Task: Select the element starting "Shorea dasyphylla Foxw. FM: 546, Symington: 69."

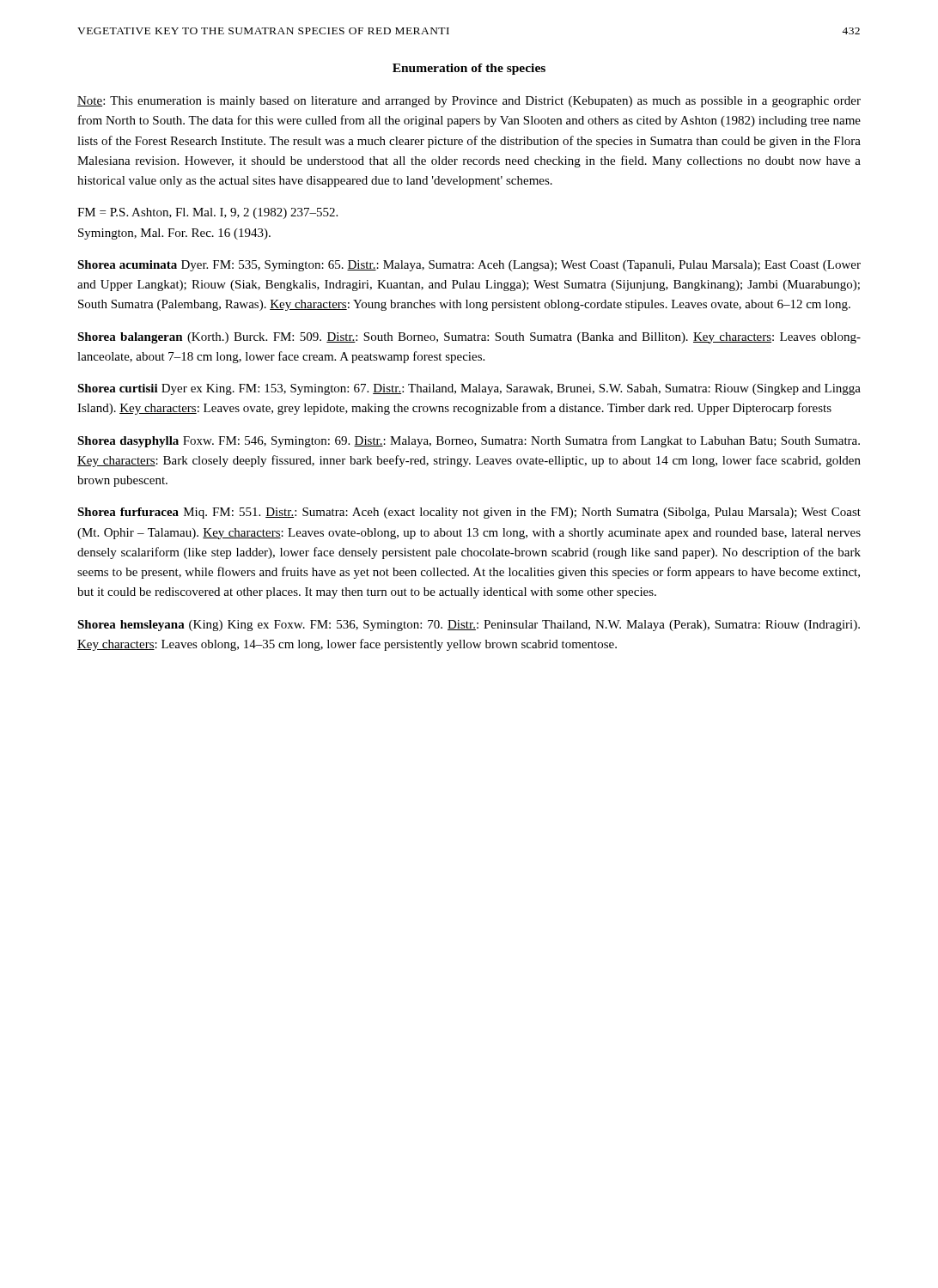Action: pos(469,461)
